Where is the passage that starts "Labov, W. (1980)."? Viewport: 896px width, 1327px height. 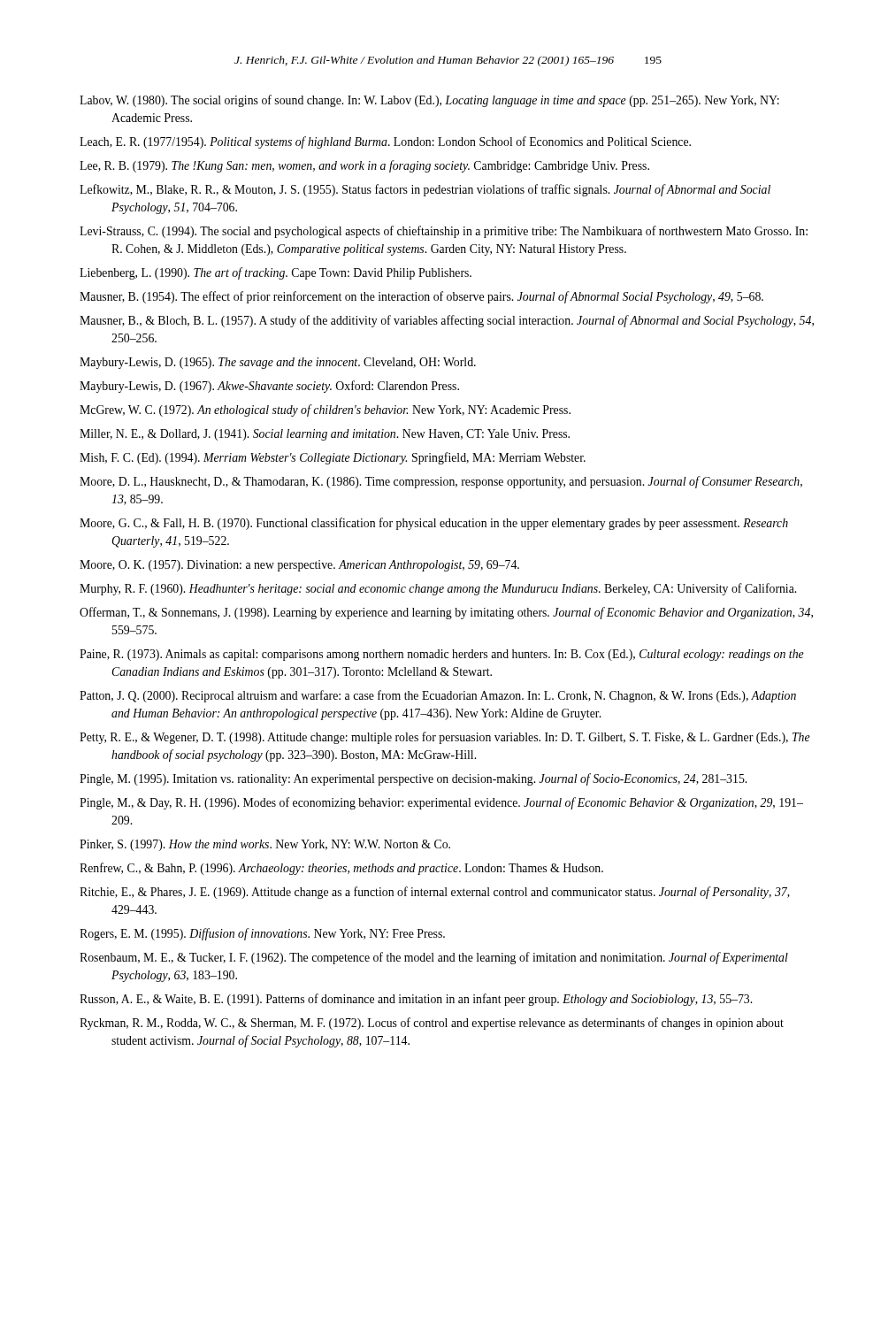point(430,109)
